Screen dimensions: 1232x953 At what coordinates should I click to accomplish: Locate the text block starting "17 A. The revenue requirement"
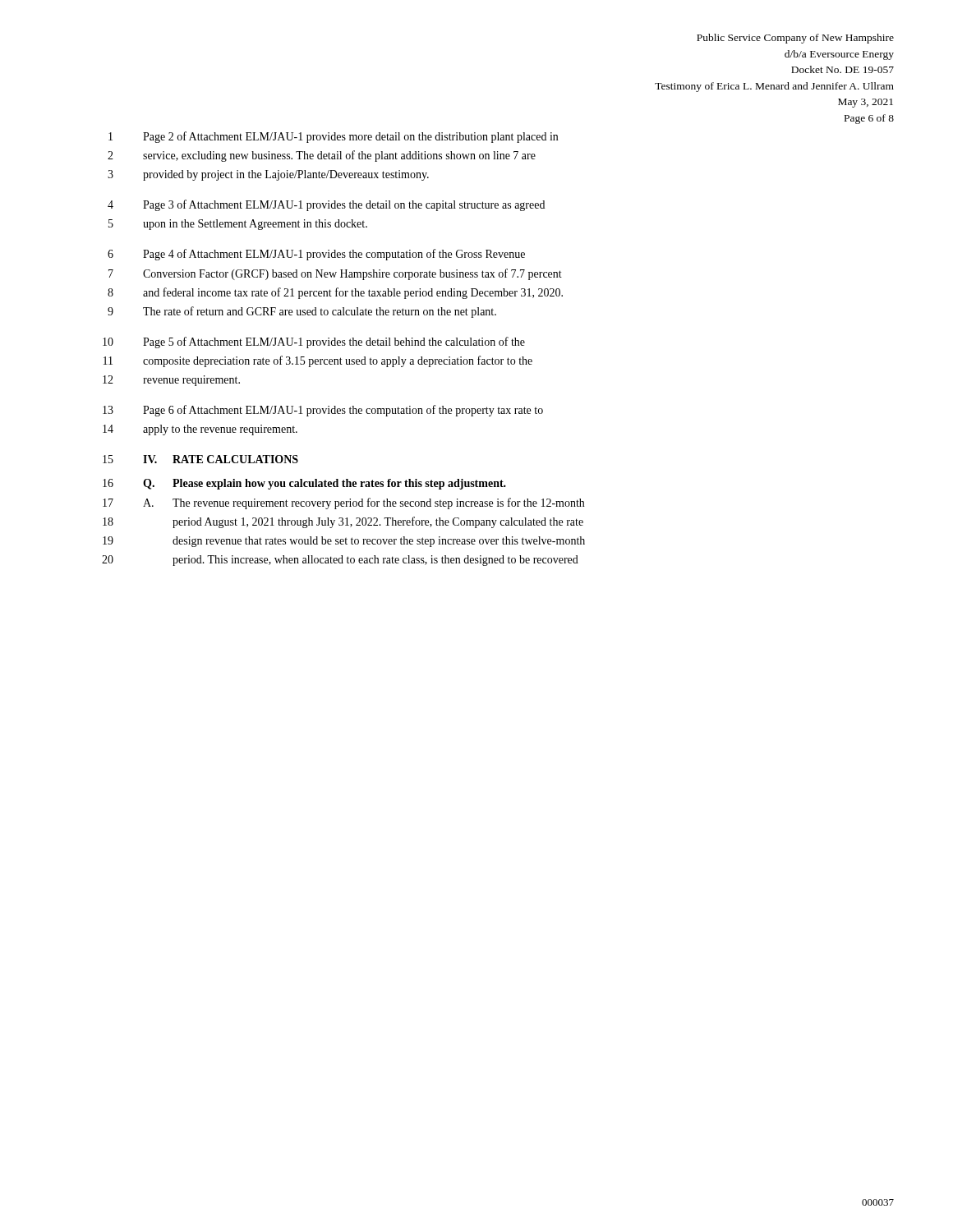(476, 503)
